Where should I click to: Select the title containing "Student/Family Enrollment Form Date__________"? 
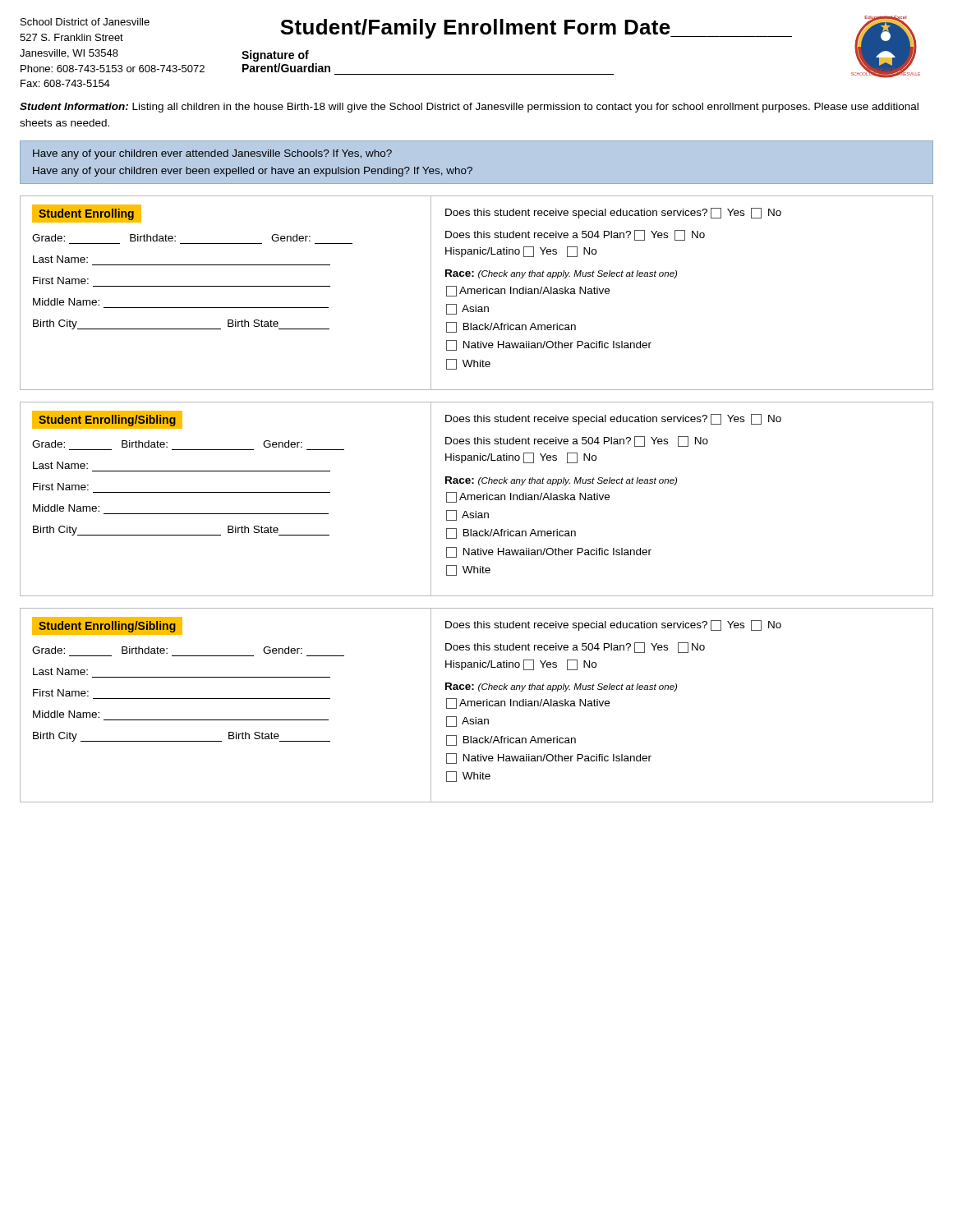point(536,27)
